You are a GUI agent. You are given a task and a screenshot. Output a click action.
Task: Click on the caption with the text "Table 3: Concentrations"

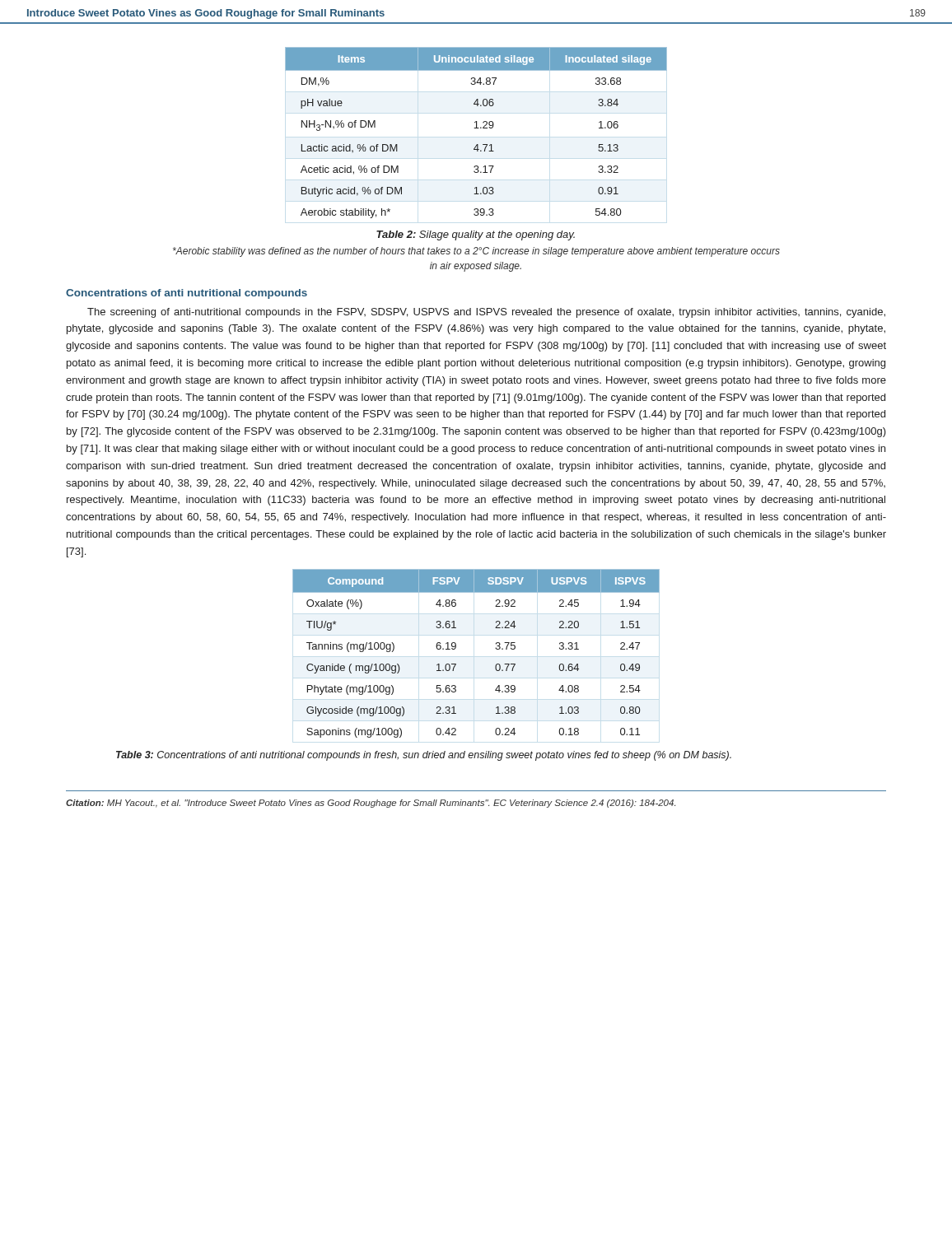(x=424, y=755)
